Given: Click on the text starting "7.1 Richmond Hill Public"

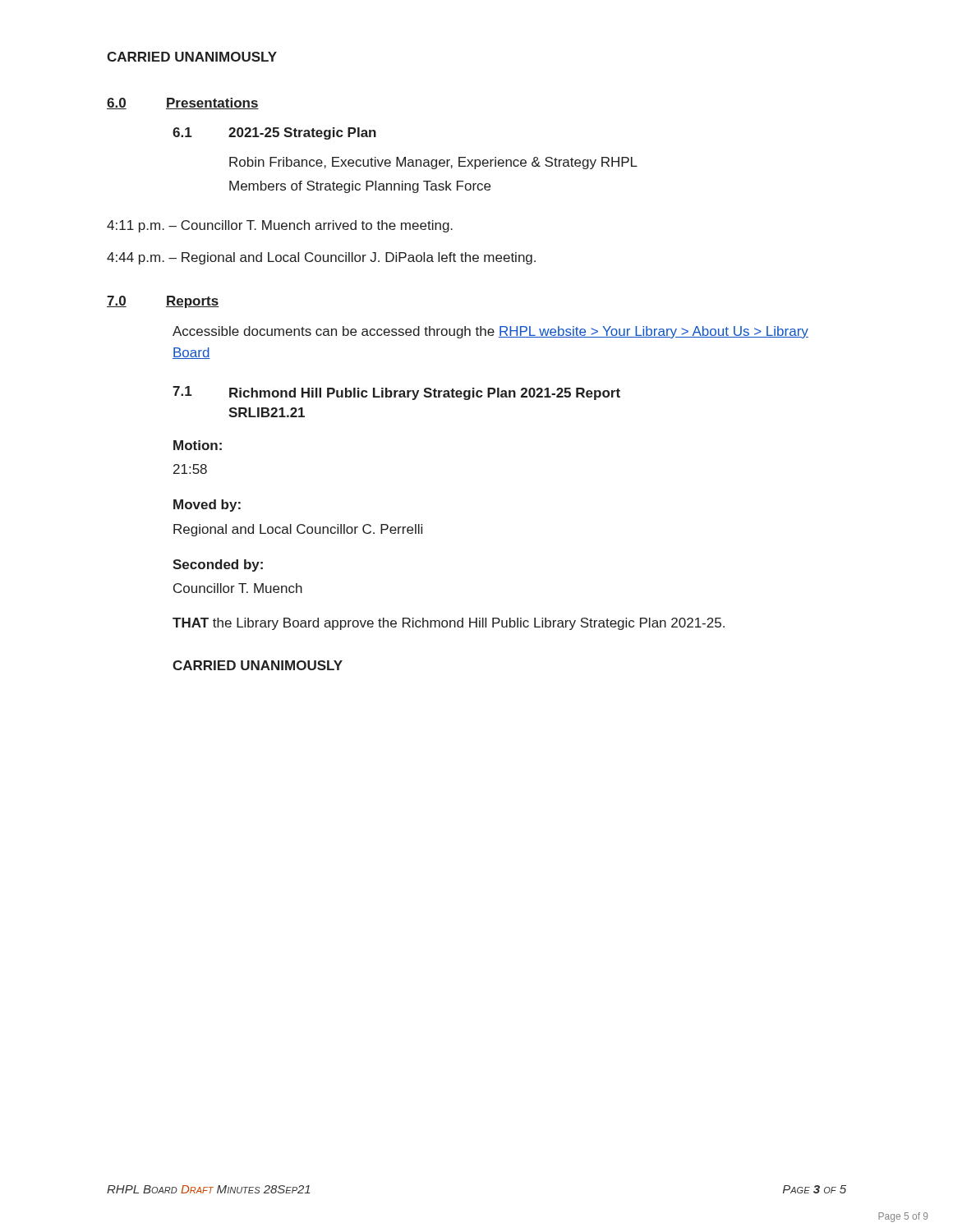Looking at the screenshot, I should point(396,403).
